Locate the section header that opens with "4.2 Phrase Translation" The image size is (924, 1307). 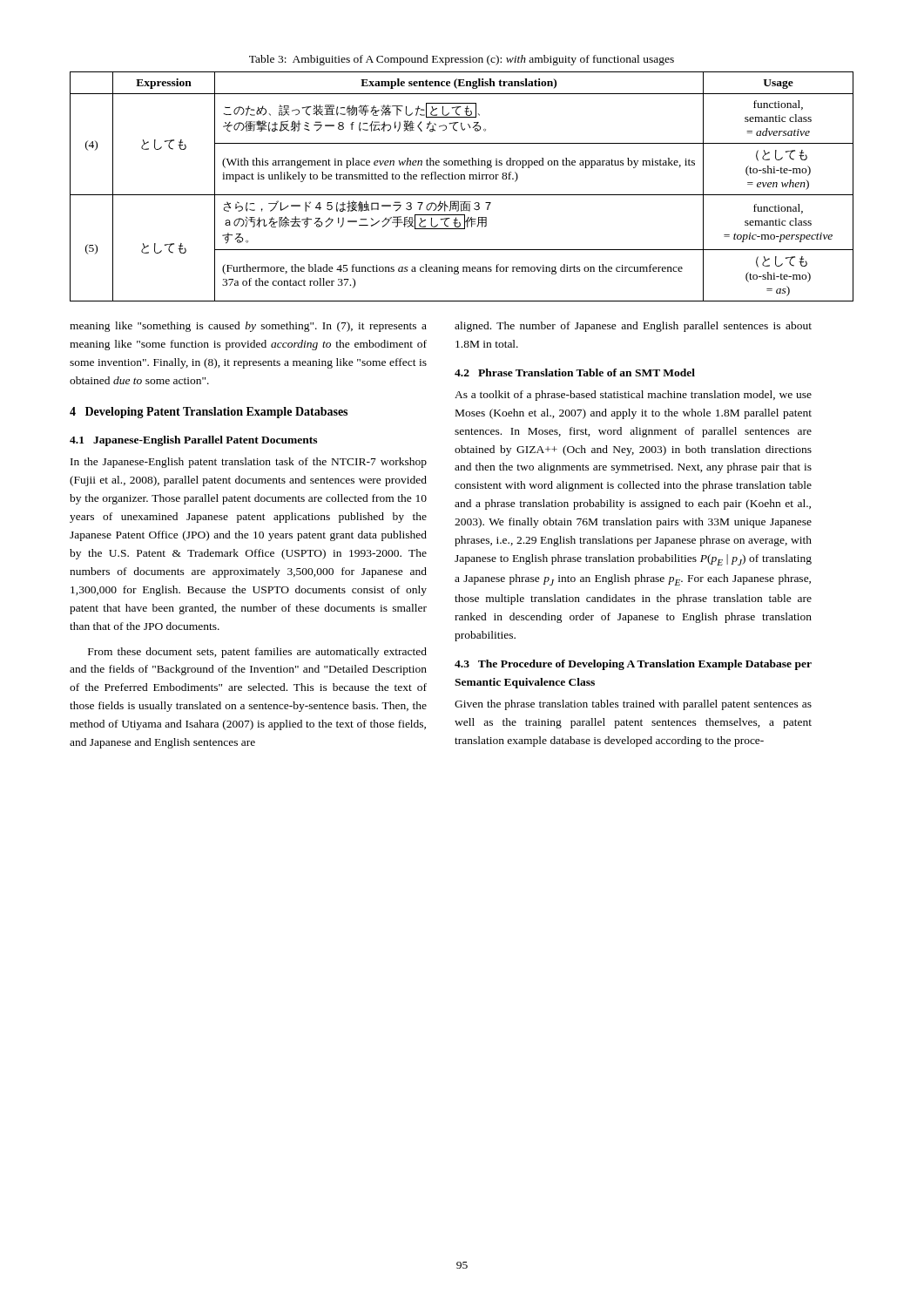(x=575, y=372)
